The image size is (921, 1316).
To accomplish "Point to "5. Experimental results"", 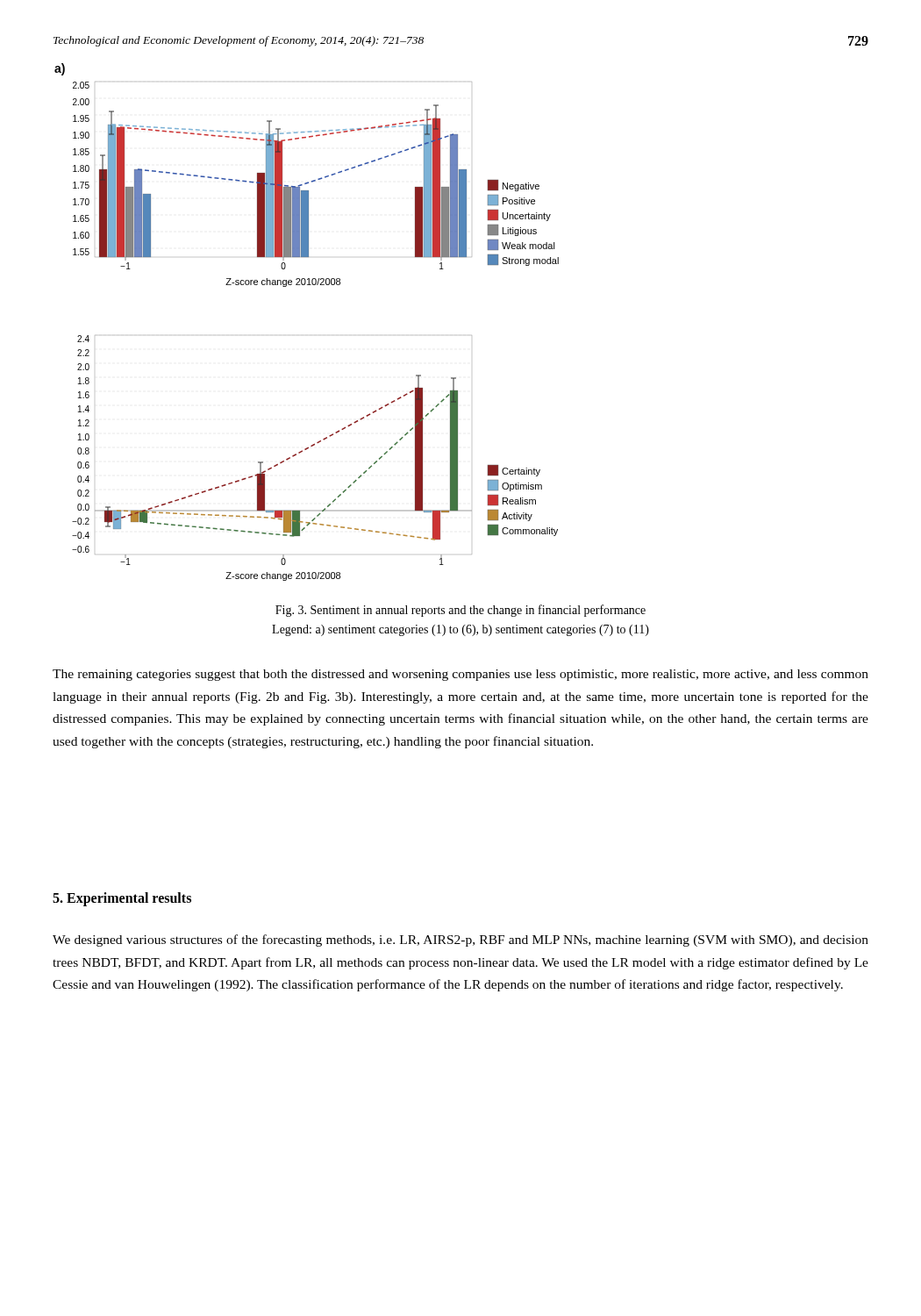I will pyautogui.click(x=122, y=898).
